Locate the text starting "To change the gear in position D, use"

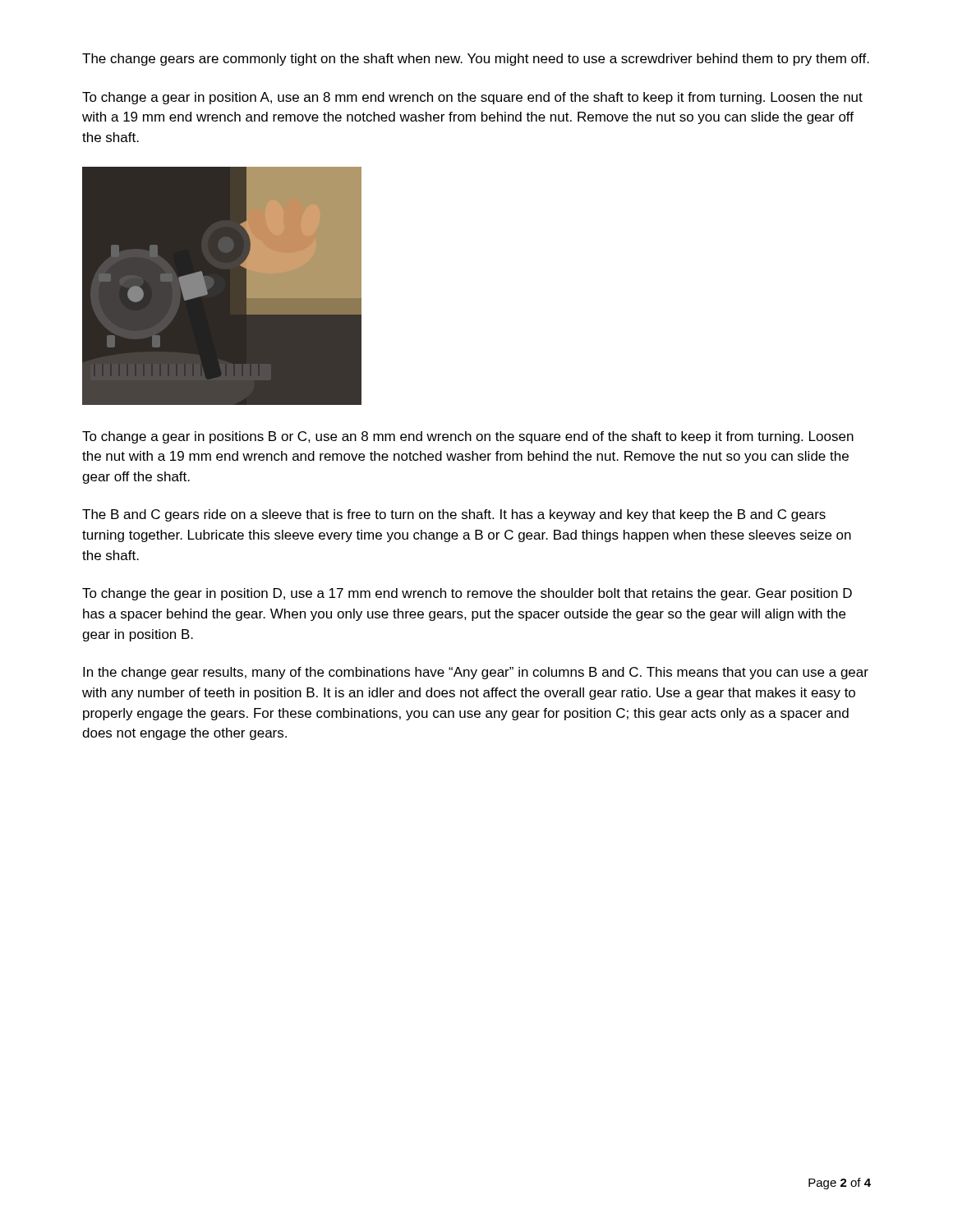tap(467, 614)
